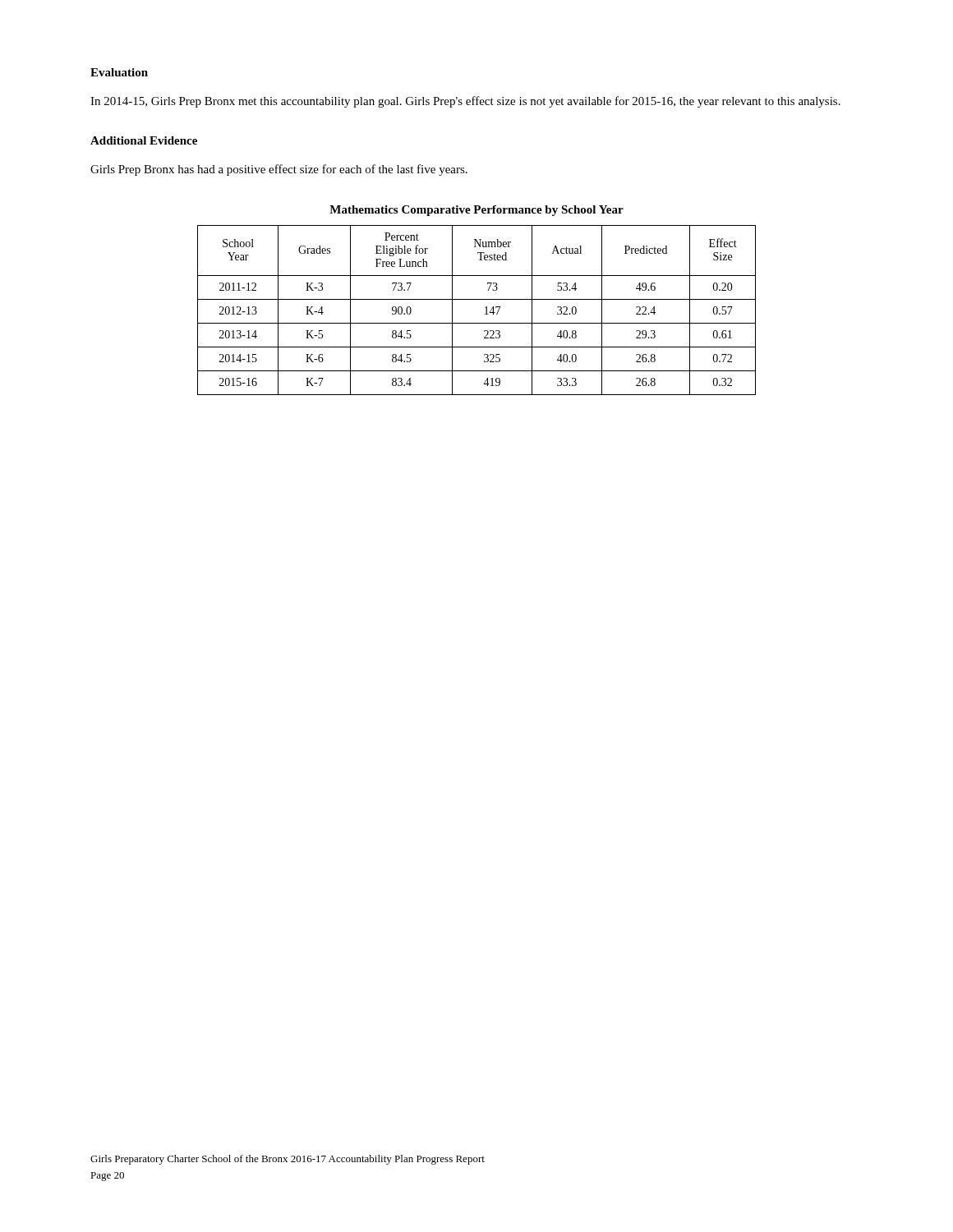Navigate to the passage starting "Girls Prep Bronx has had a"

tap(476, 169)
